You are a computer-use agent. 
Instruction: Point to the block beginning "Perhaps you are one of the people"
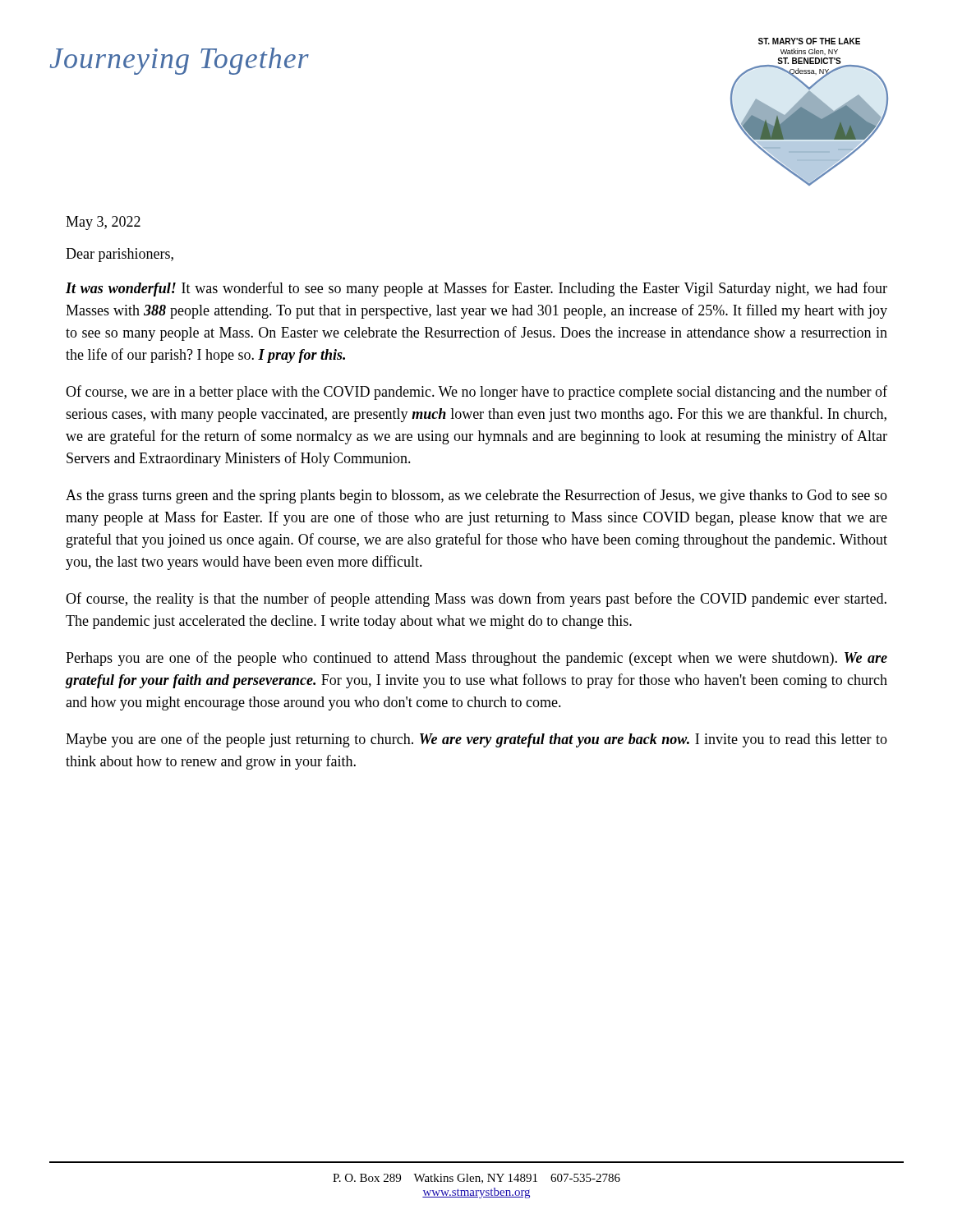pyautogui.click(x=476, y=680)
